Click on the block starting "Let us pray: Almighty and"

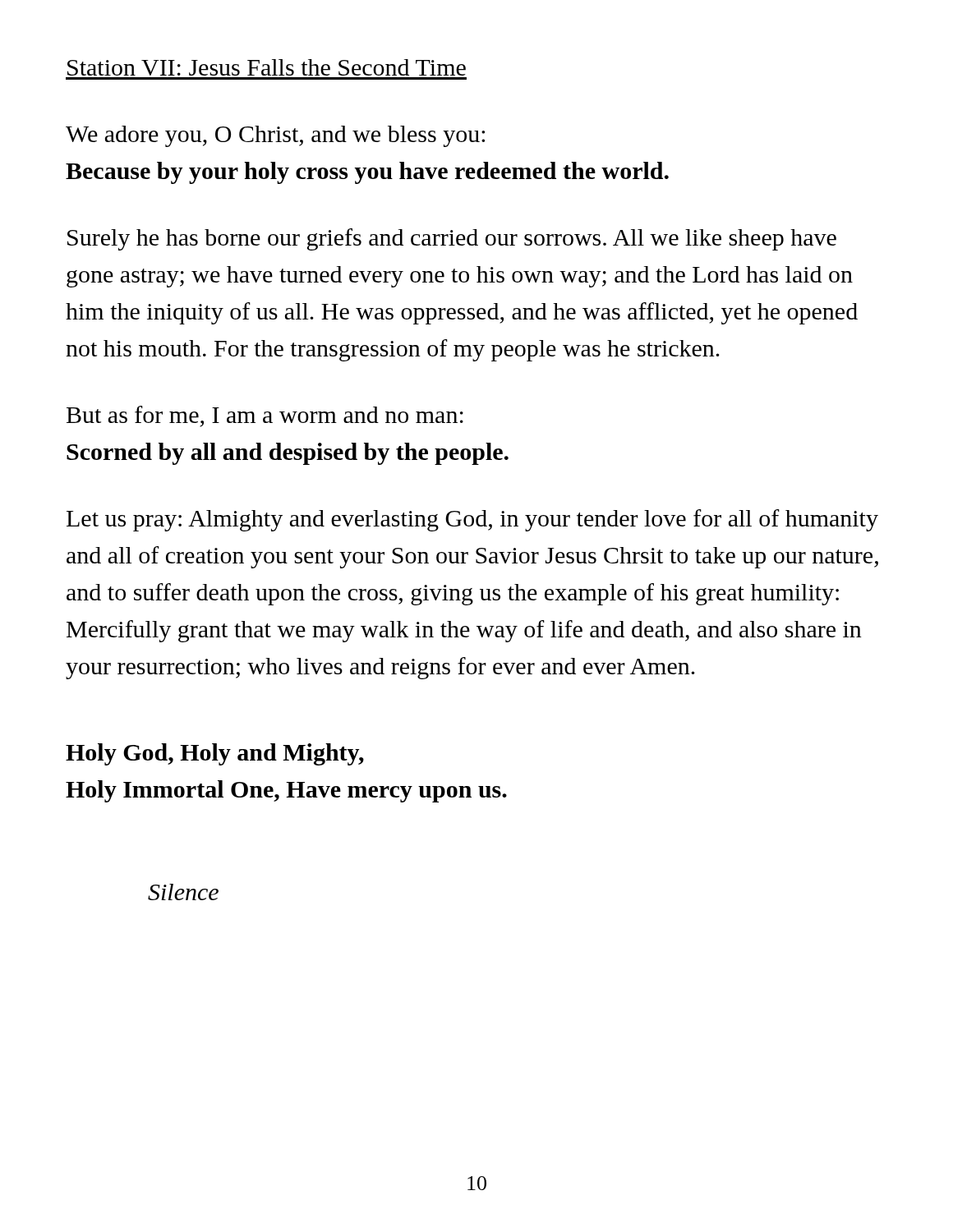coord(473,591)
